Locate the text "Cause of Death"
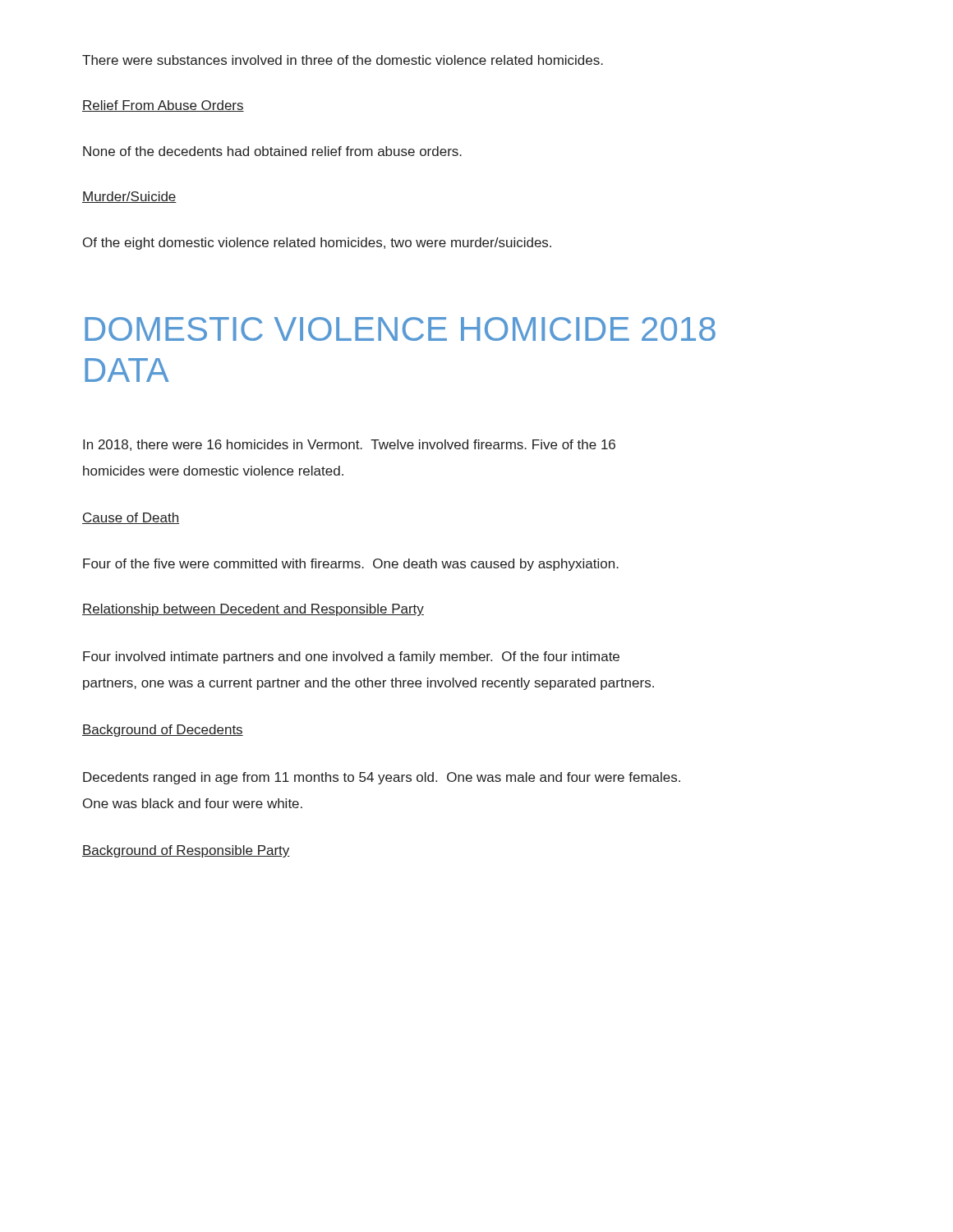Image resolution: width=953 pixels, height=1232 pixels. coord(131,518)
